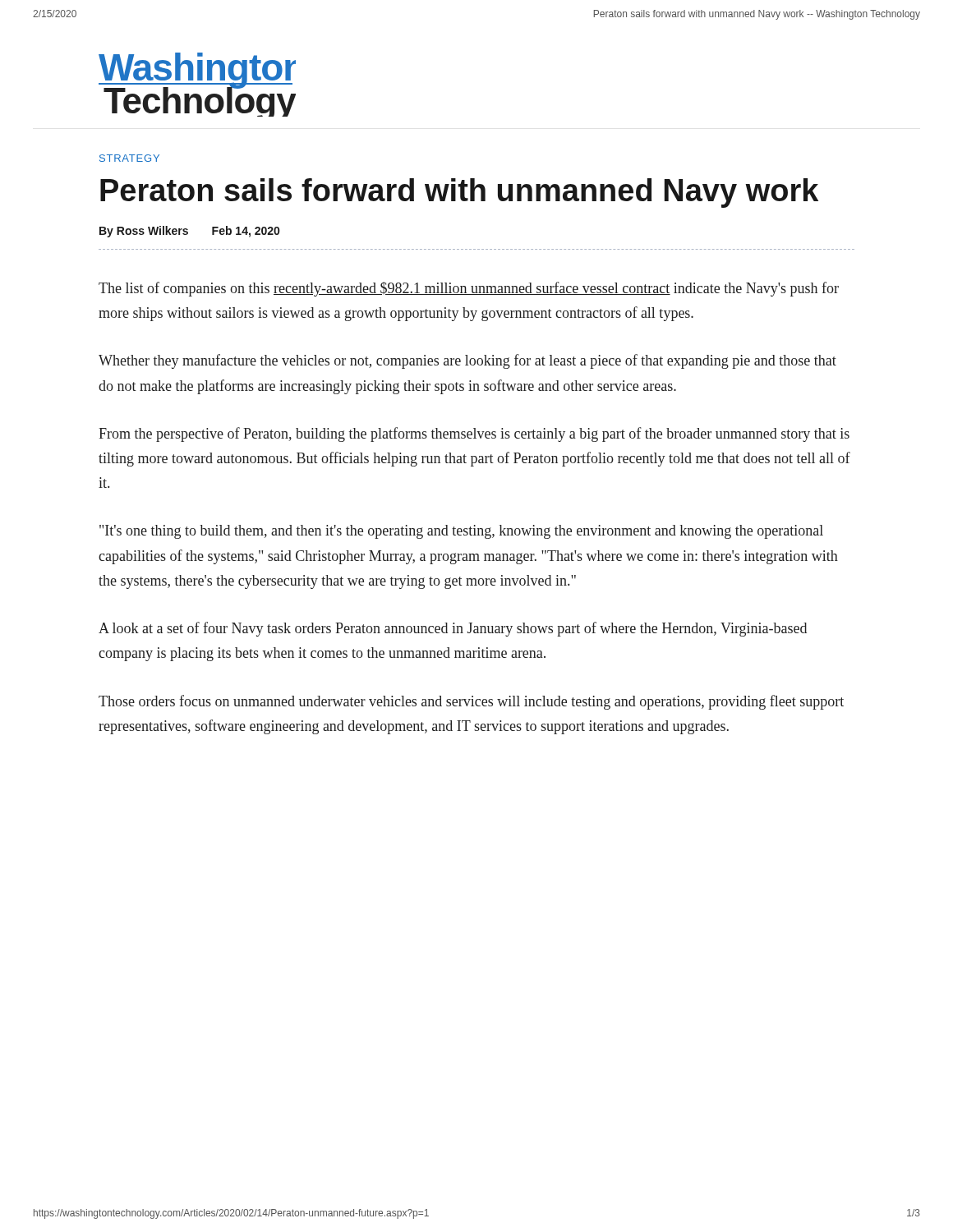Select the text block with the text "The list of"
The width and height of the screenshot is (953, 1232).
tap(469, 301)
